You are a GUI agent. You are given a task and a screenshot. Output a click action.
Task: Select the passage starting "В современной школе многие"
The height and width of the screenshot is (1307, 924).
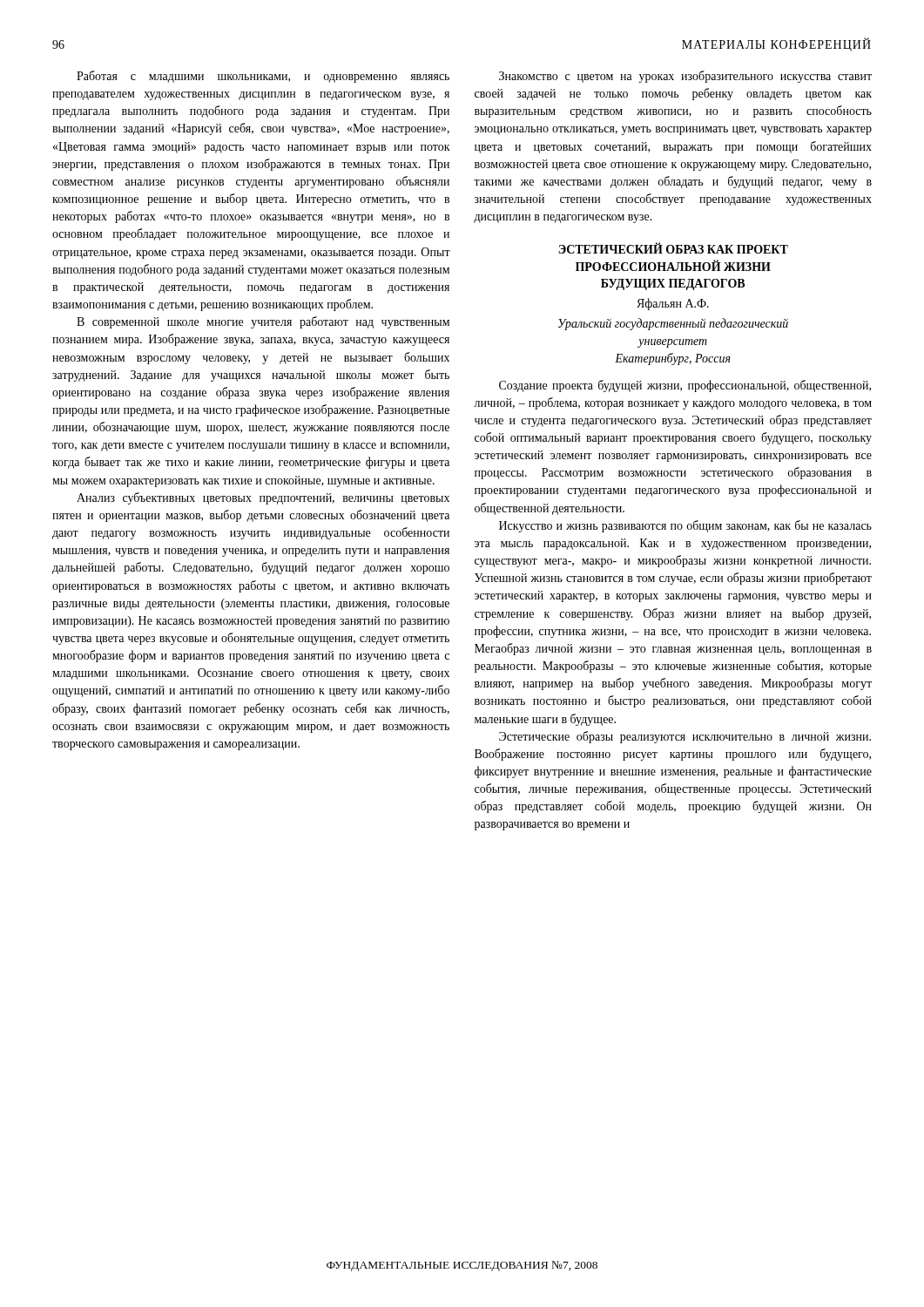(x=251, y=402)
